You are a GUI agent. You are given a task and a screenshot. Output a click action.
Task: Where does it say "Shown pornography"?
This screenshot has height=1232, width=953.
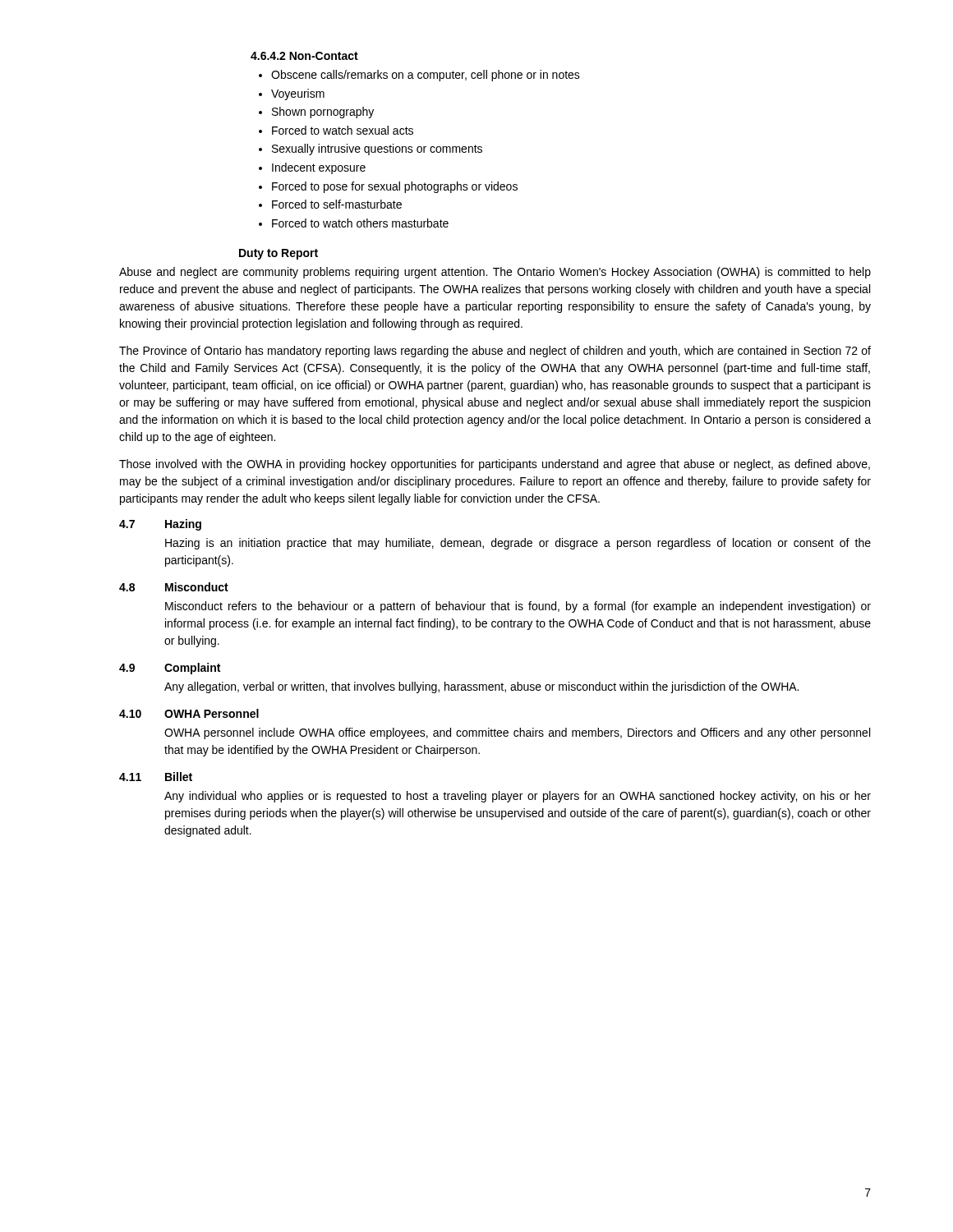323,113
